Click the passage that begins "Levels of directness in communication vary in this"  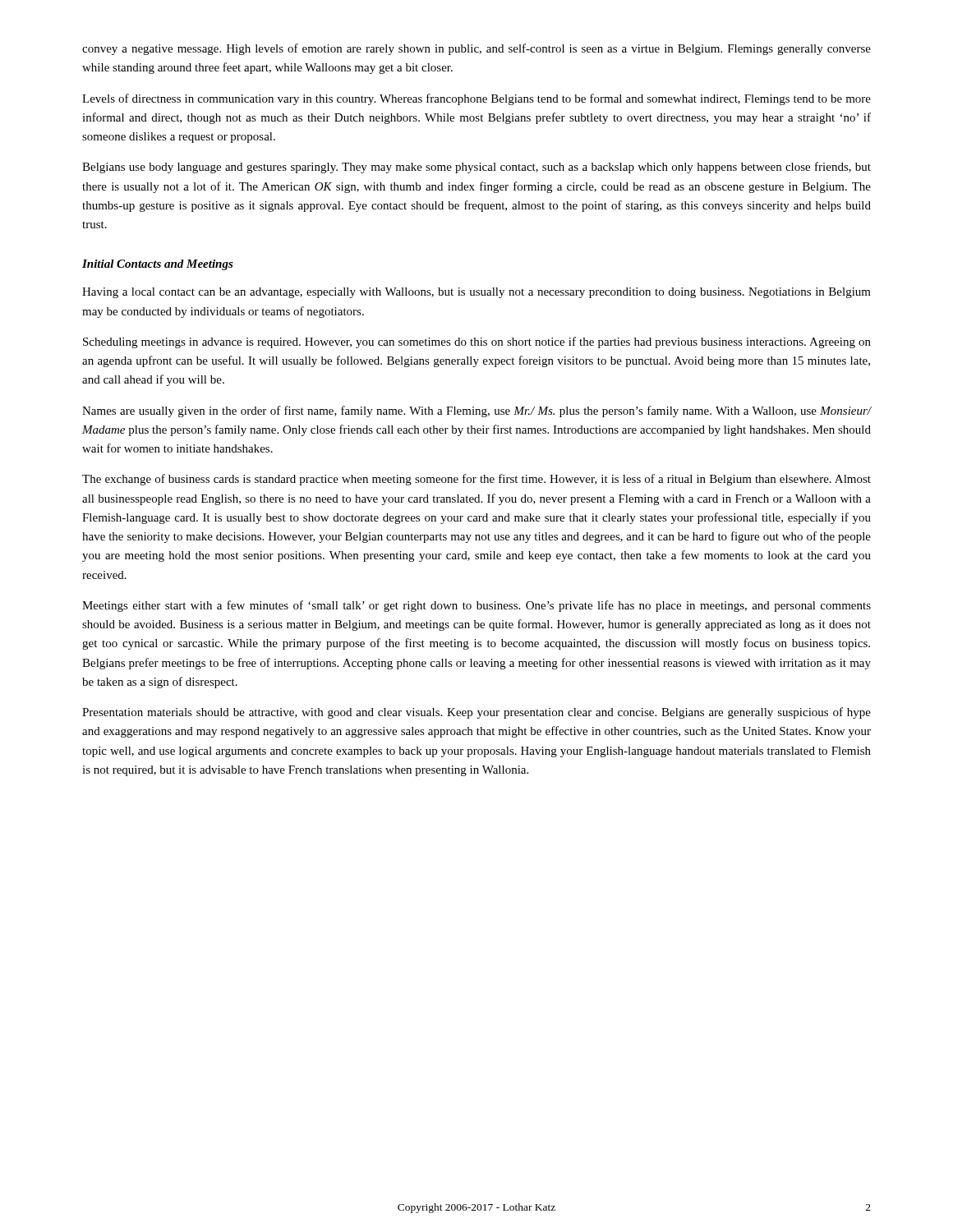476,117
